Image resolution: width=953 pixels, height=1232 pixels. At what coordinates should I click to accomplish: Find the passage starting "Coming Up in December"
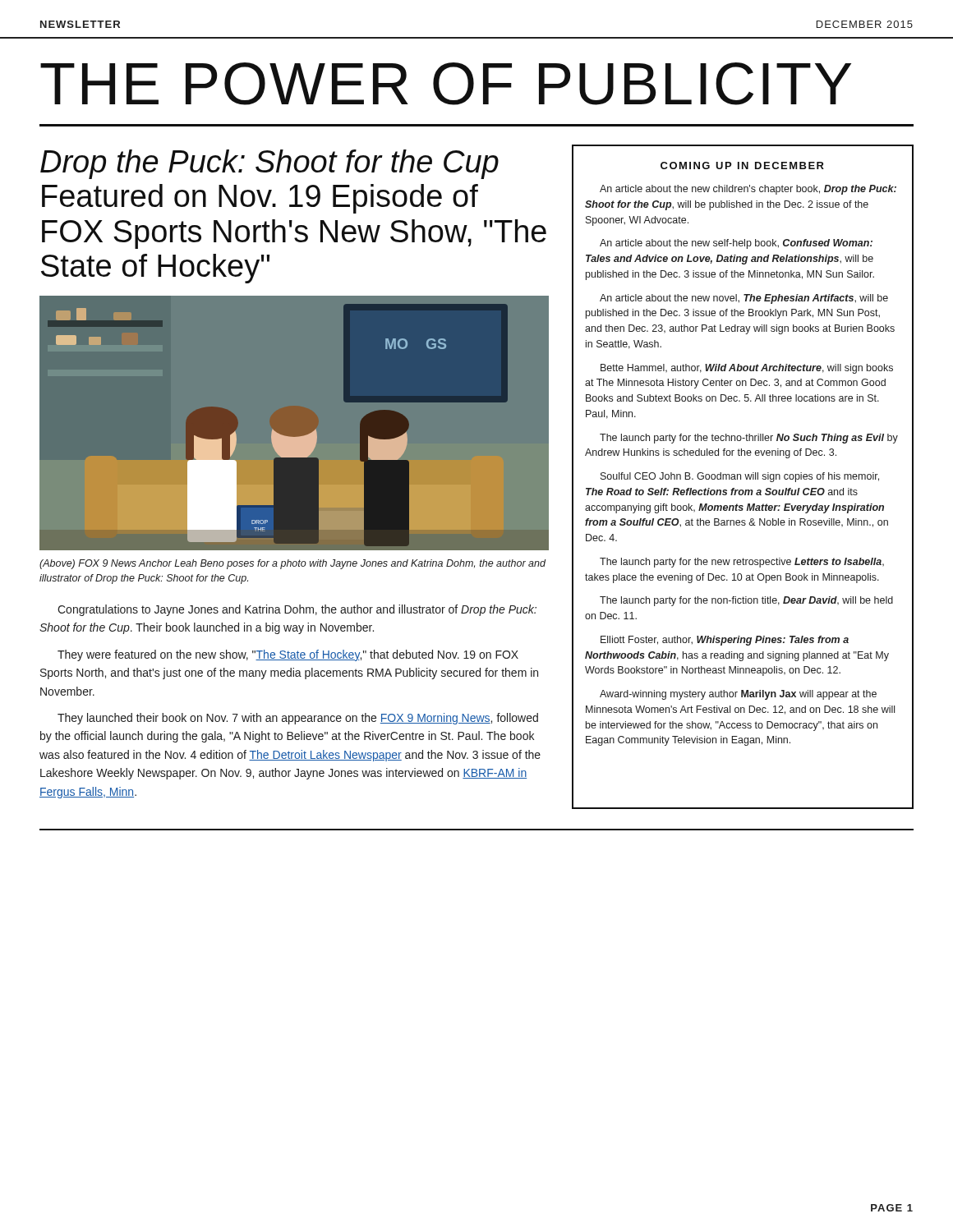[x=743, y=165]
